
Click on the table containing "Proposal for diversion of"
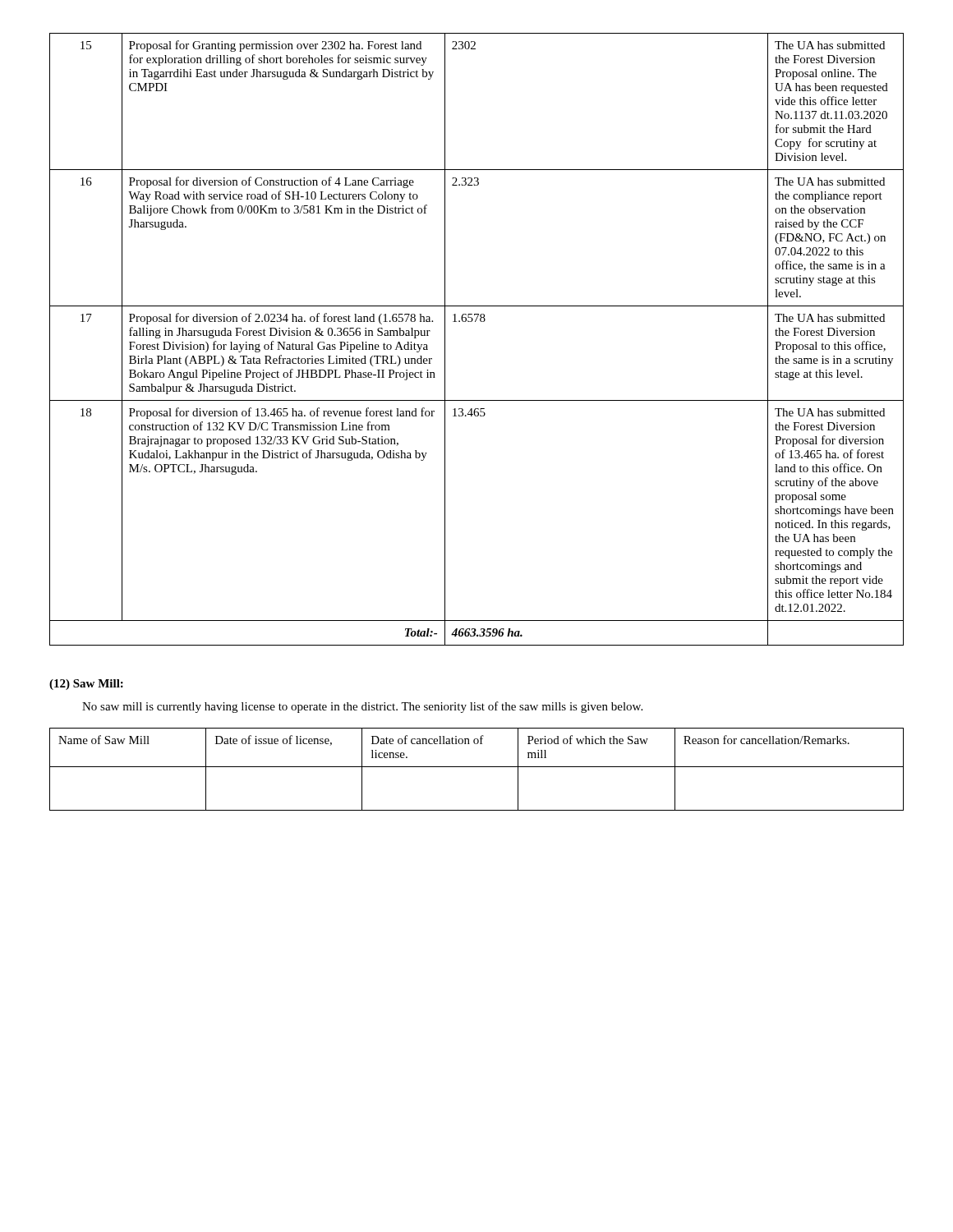(476, 339)
